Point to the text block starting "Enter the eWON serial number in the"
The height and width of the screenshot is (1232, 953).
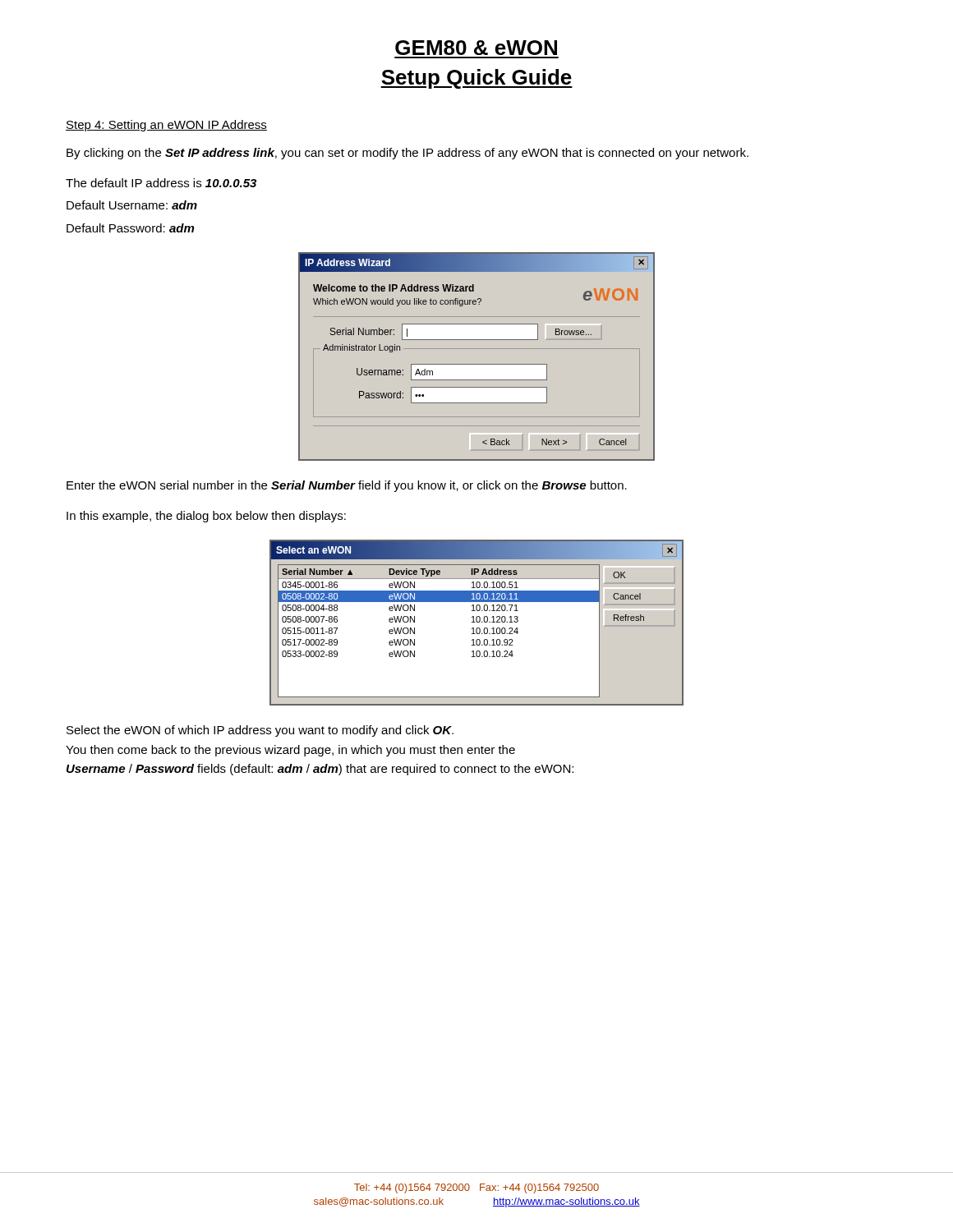pyautogui.click(x=347, y=485)
